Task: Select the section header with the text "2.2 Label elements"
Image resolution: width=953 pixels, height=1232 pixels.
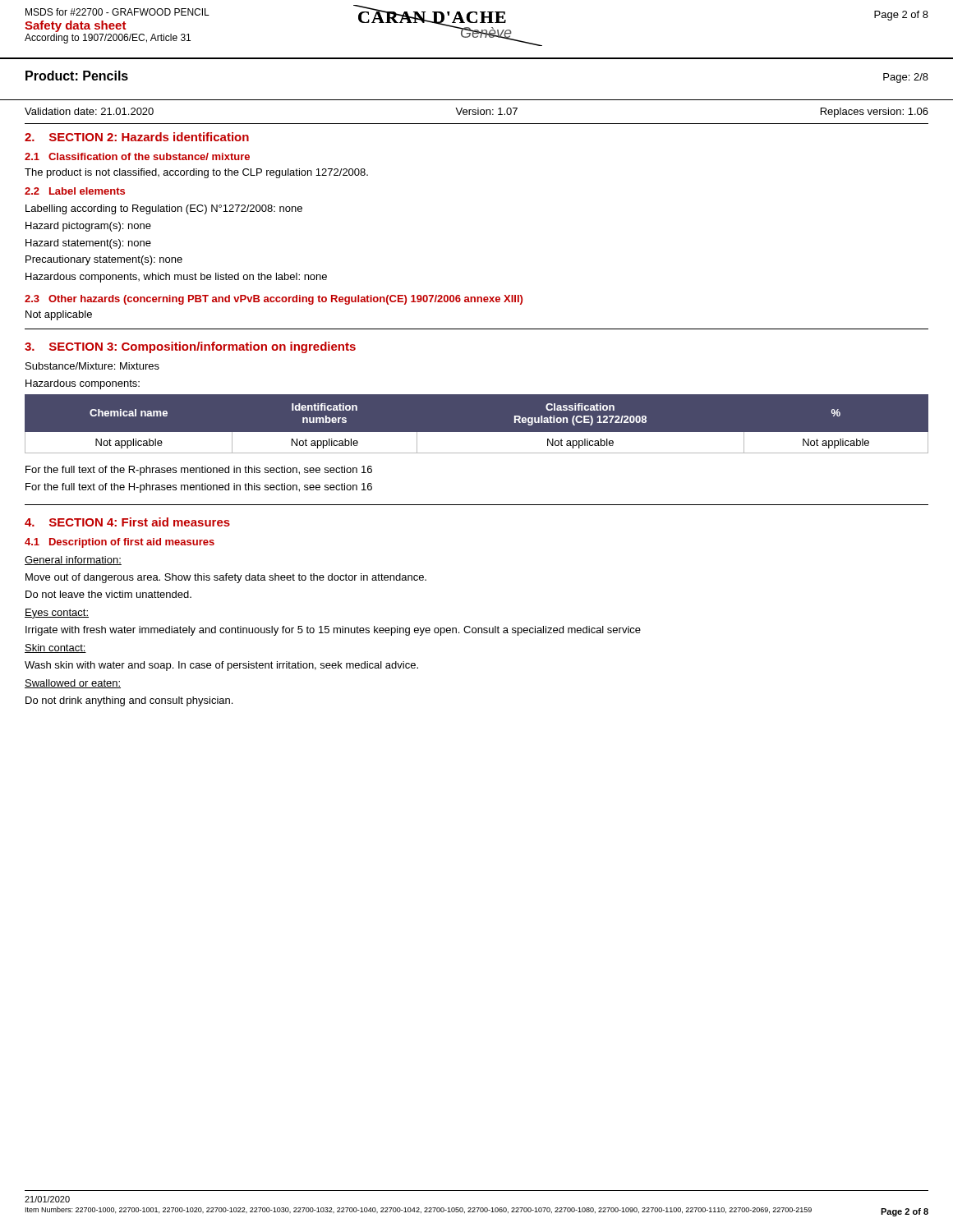Action: pyautogui.click(x=75, y=191)
